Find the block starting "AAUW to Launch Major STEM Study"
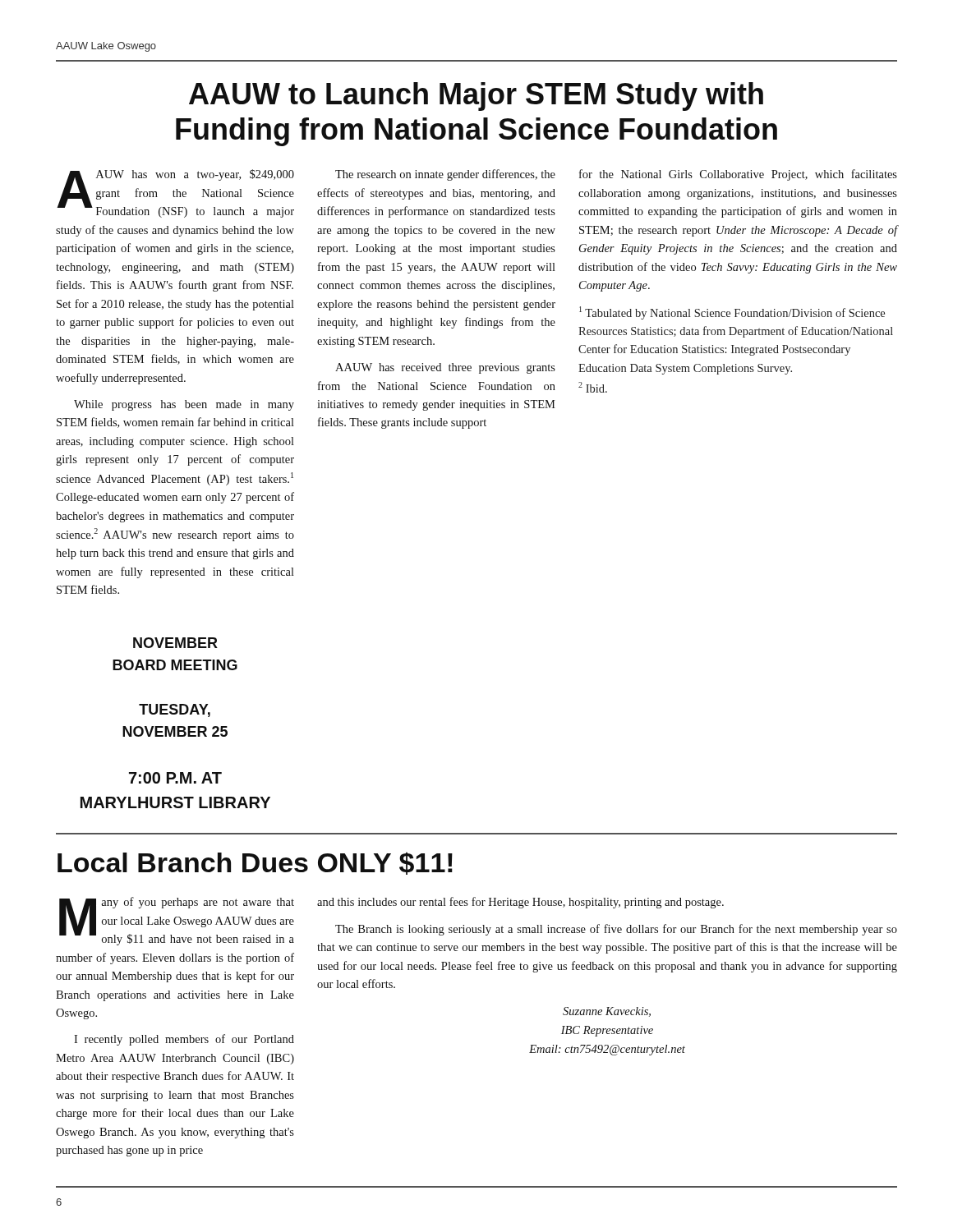This screenshot has height=1232, width=953. [476, 112]
